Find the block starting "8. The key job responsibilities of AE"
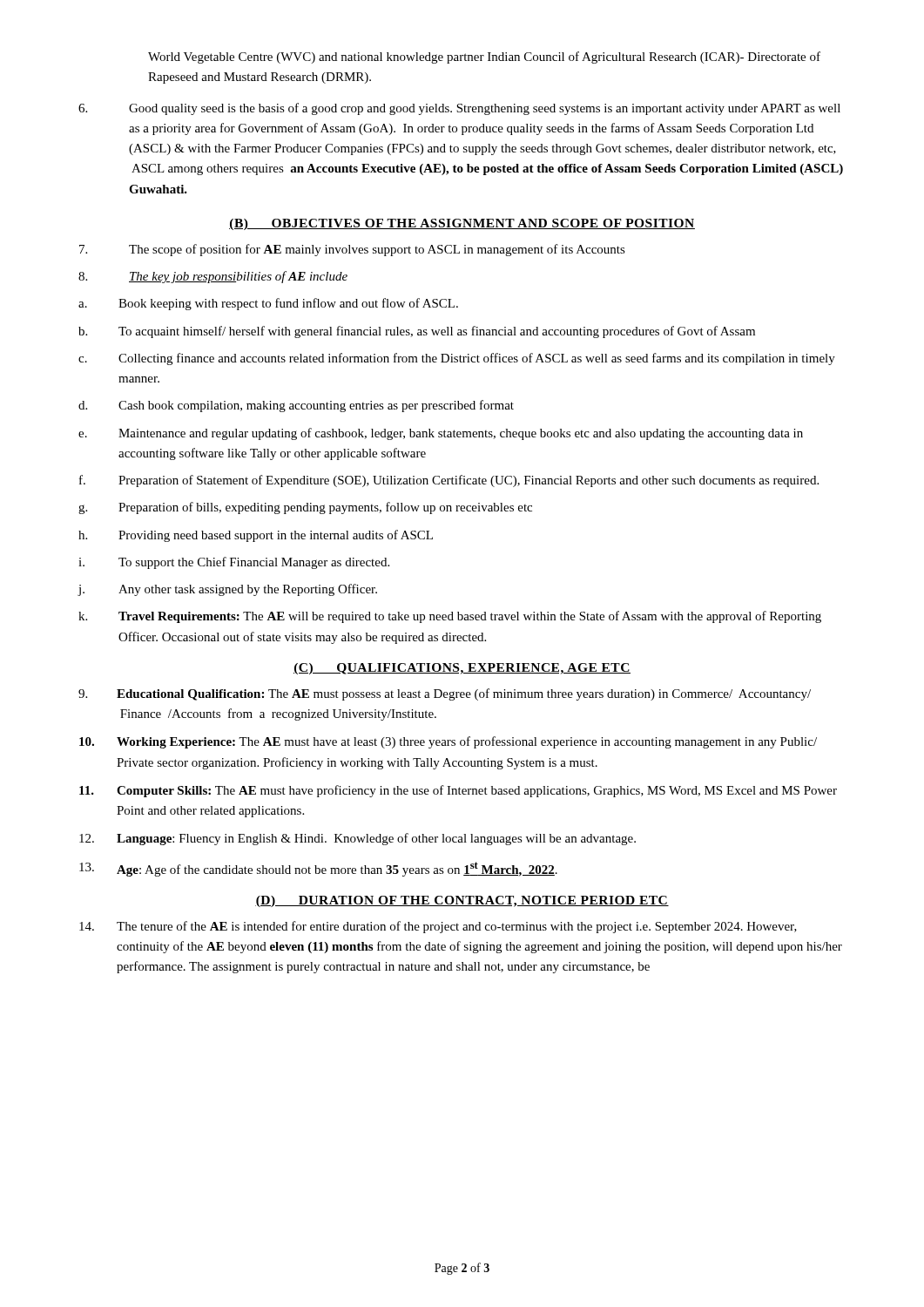 coord(213,277)
